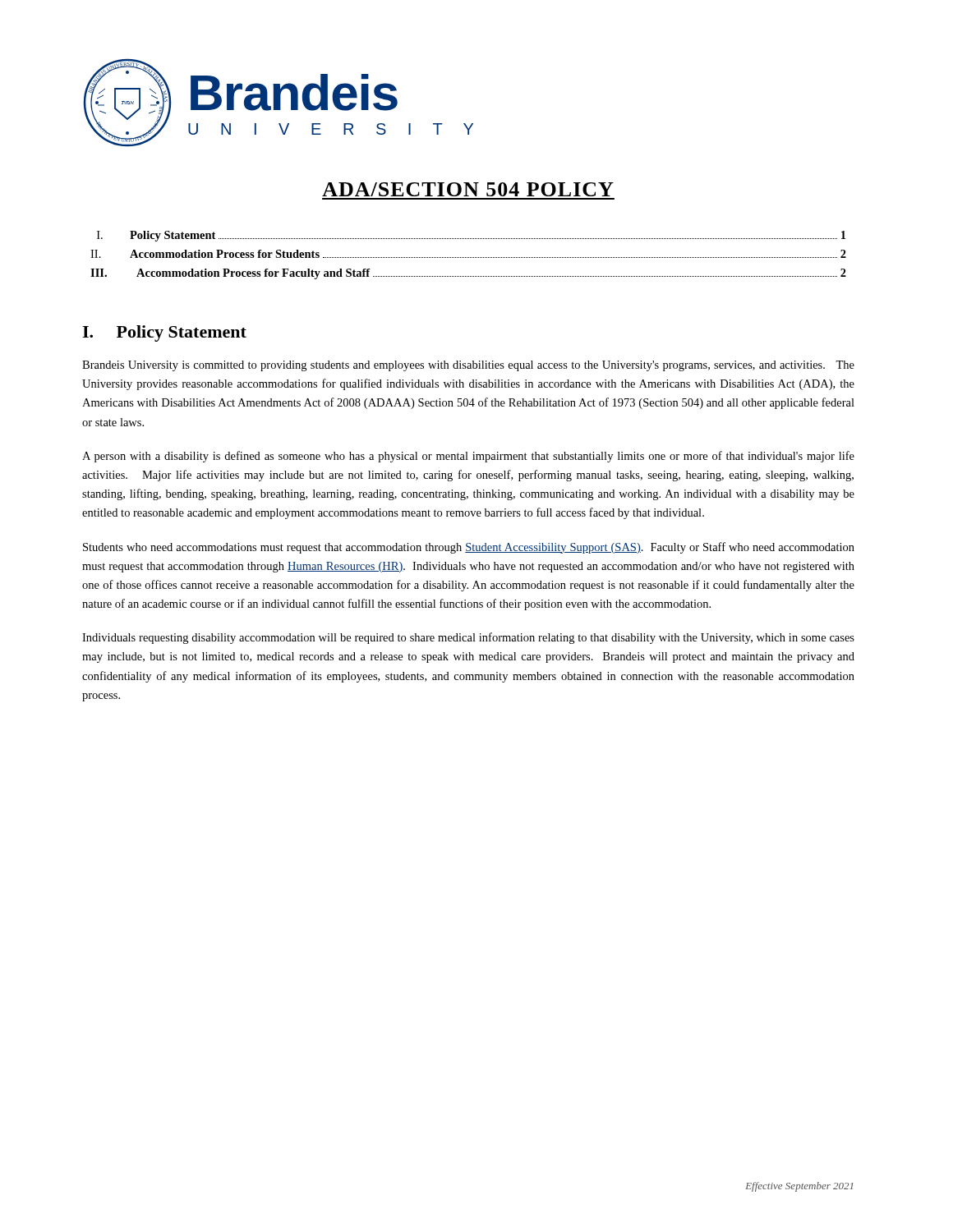Find the text block containing "A person with a disability"
Screen dimensions: 1232x953
pos(468,484)
